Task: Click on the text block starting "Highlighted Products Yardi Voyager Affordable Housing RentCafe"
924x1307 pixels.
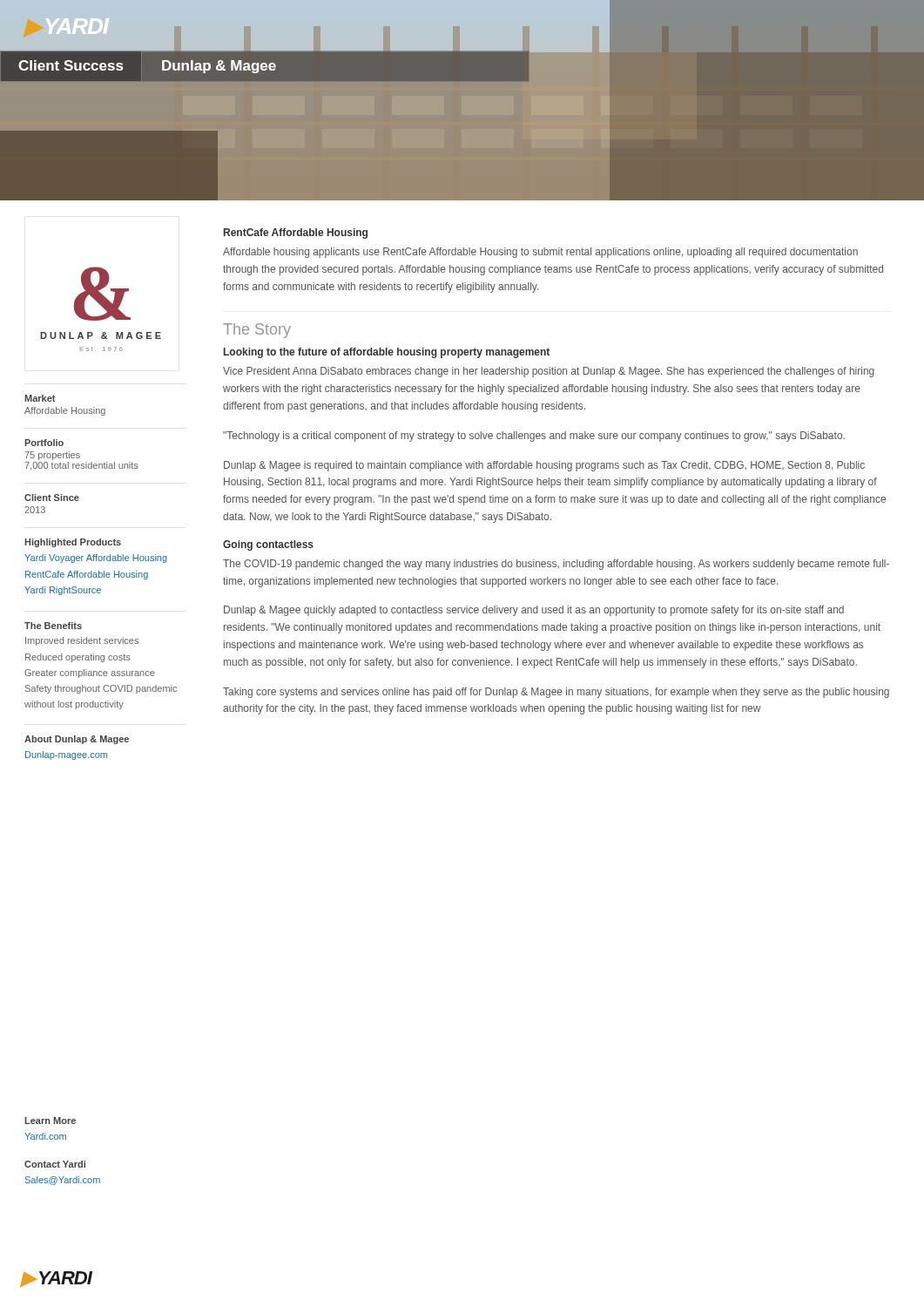Action: click(105, 568)
